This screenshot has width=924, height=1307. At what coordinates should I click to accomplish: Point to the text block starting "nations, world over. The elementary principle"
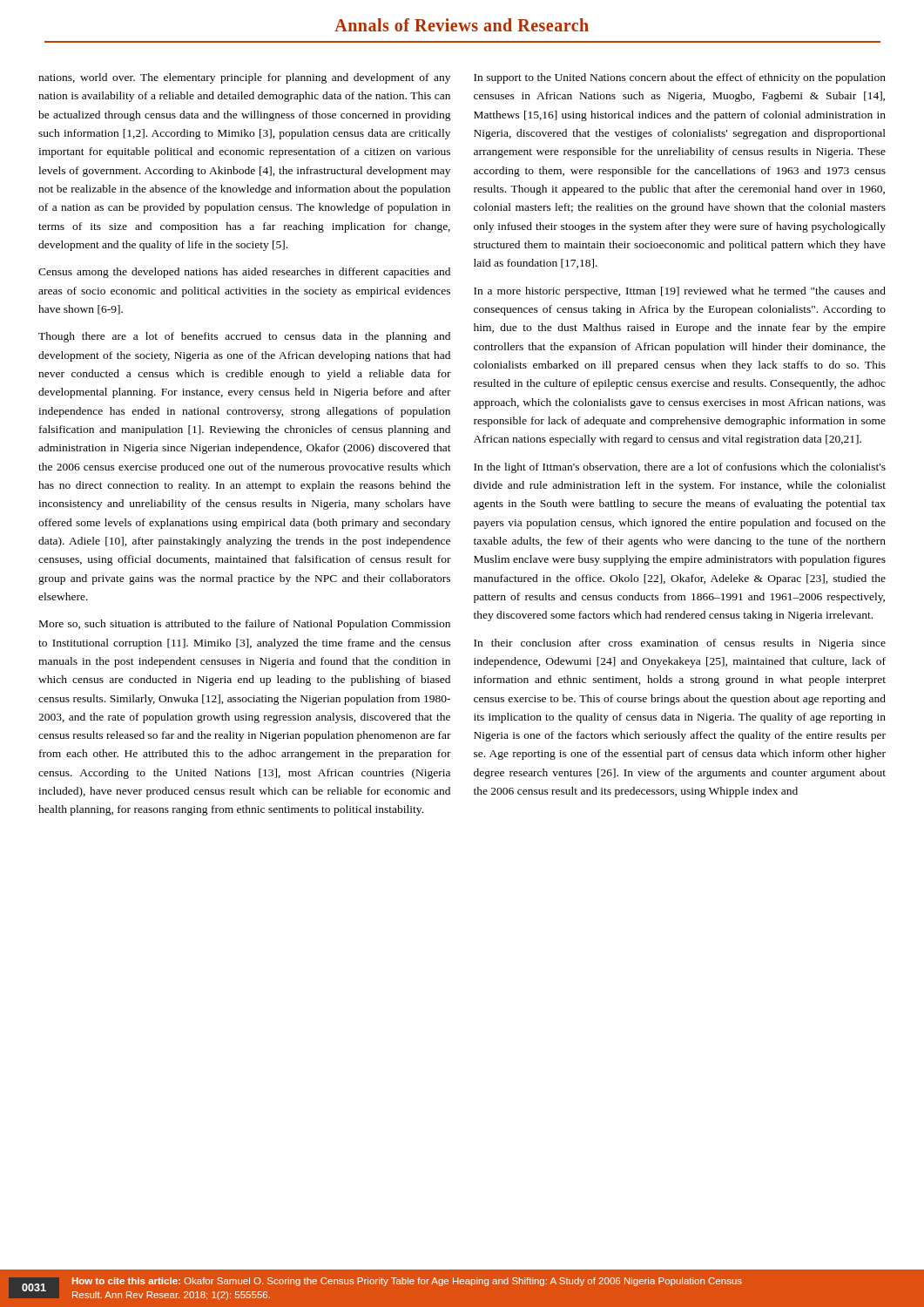pos(244,161)
